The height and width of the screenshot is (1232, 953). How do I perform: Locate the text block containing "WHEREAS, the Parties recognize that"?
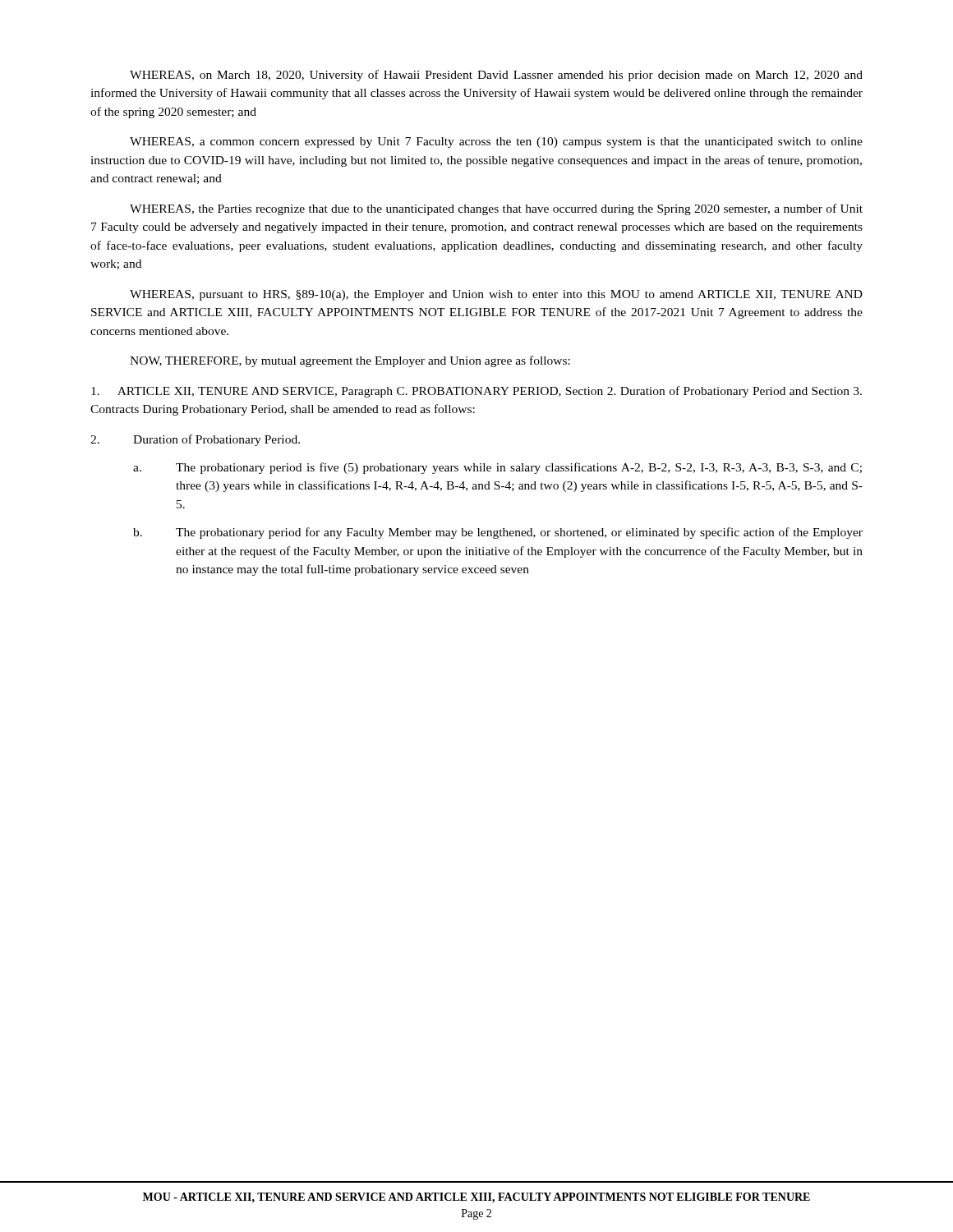click(476, 236)
